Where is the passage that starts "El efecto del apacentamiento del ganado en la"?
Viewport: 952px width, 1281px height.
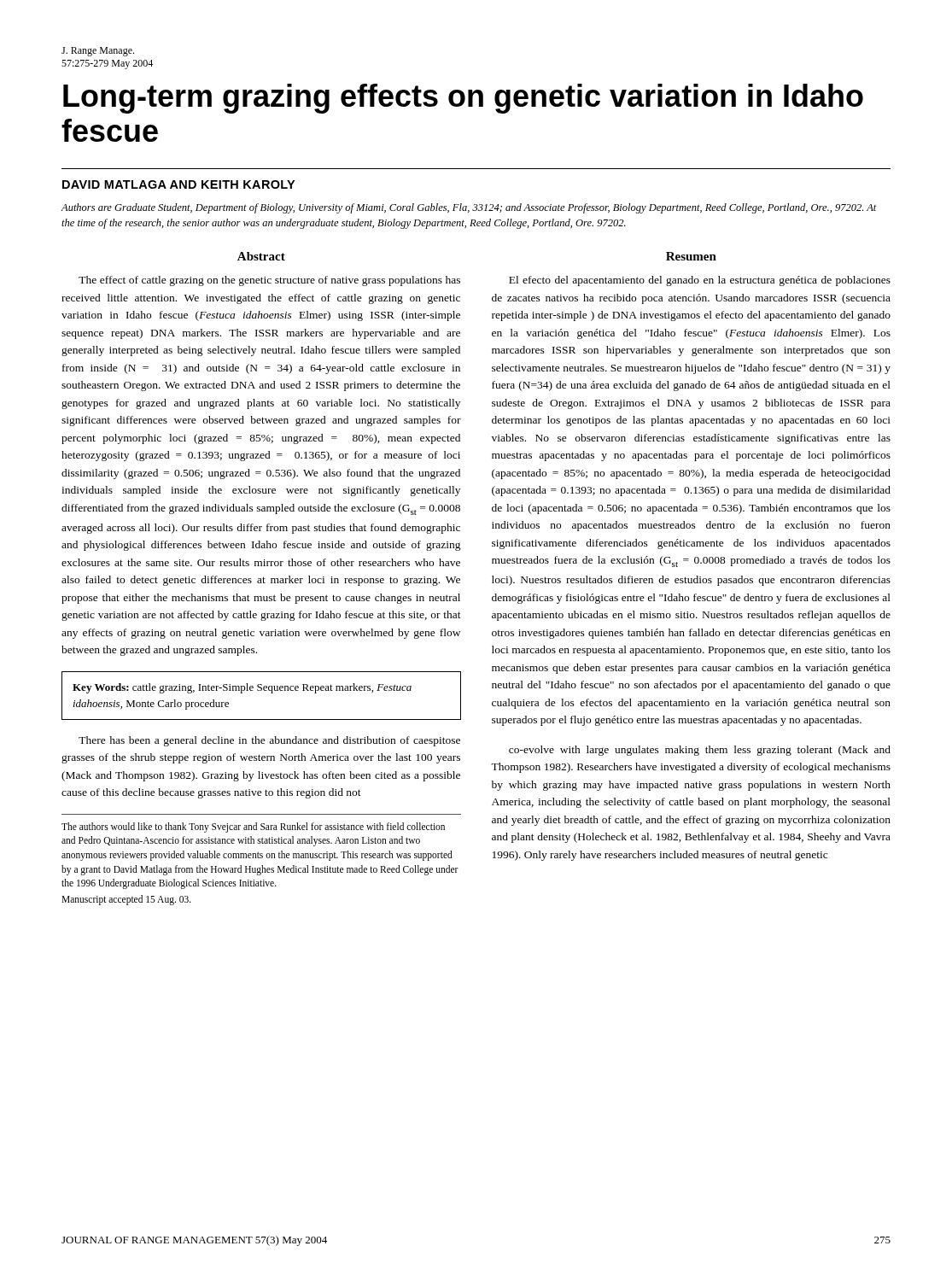point(691,500)
